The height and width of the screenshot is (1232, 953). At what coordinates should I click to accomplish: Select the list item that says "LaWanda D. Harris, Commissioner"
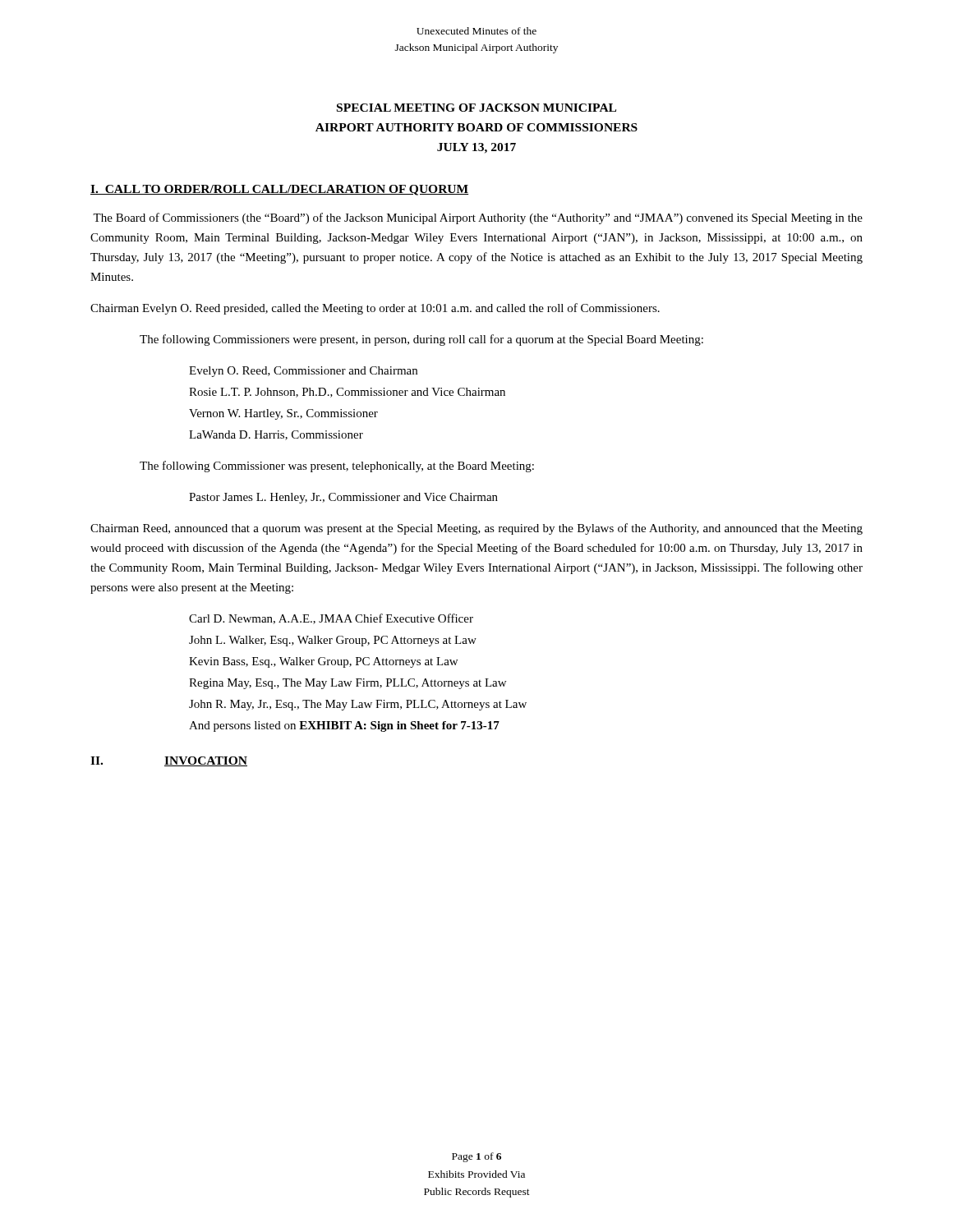point(276,434)
